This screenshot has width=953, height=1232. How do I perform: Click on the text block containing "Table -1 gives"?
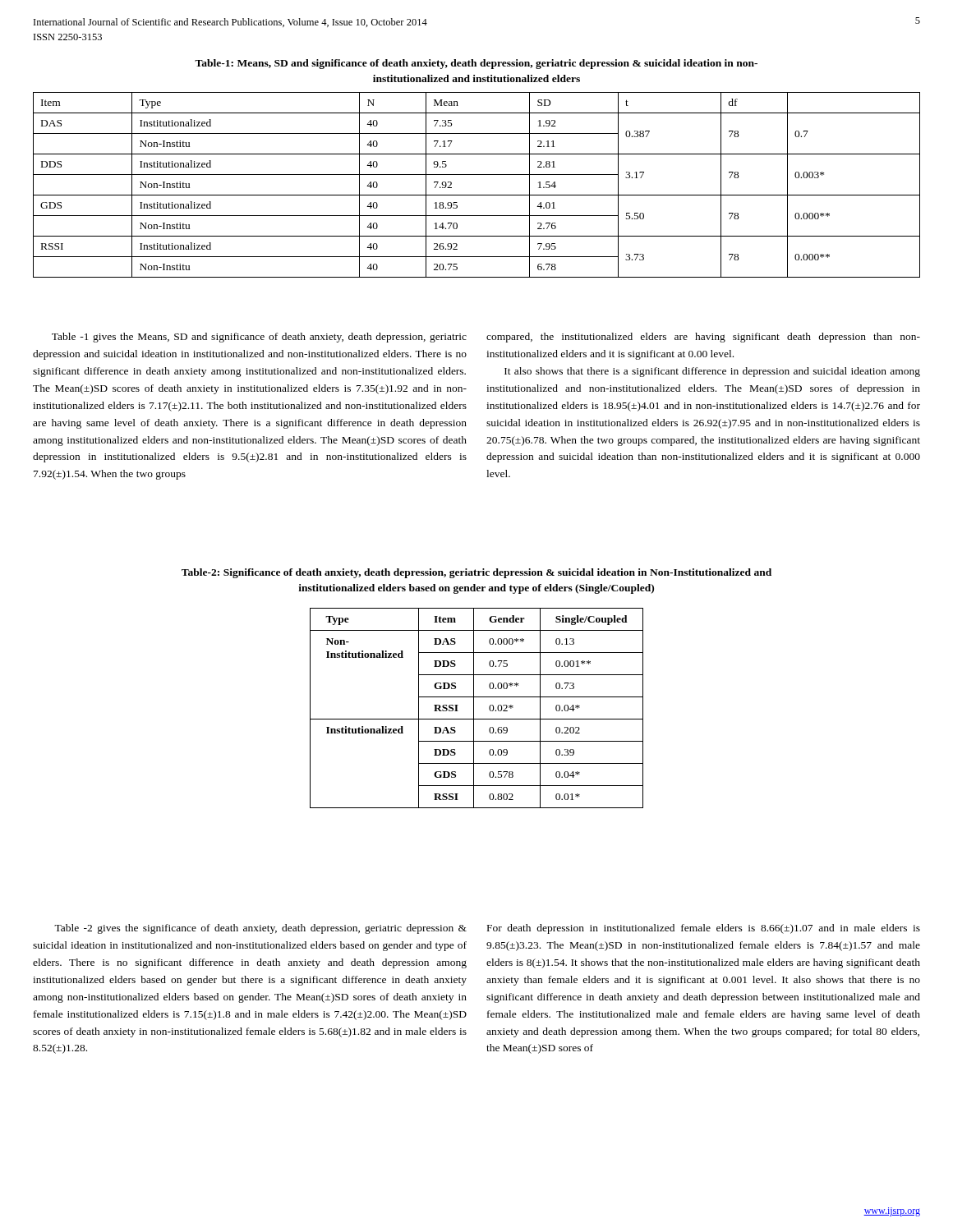click(x=250, y=405)
